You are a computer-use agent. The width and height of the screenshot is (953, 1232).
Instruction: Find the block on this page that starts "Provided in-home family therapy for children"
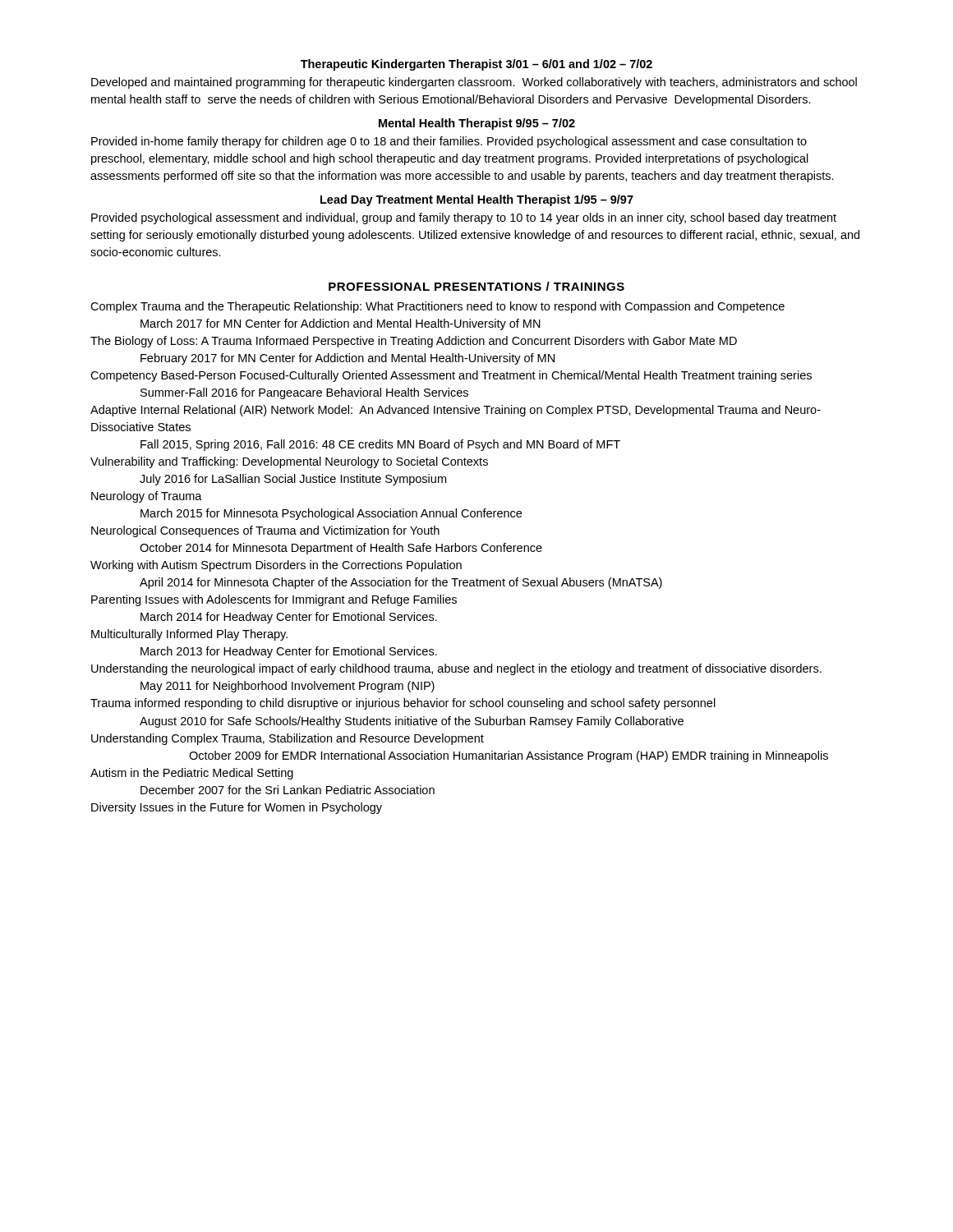tap(462, 159)
